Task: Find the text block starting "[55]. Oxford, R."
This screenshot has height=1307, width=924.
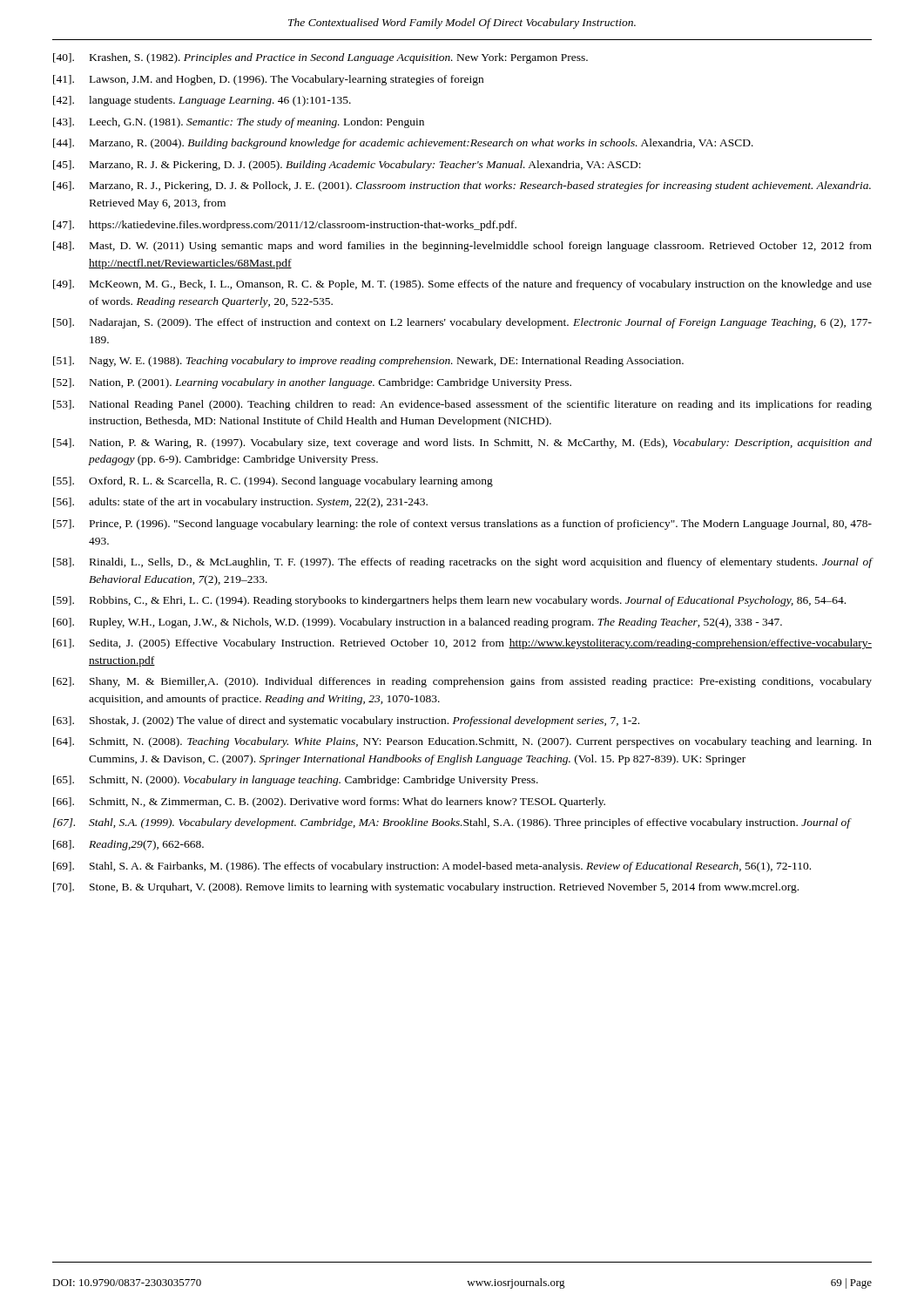Action: click(462, 481)
